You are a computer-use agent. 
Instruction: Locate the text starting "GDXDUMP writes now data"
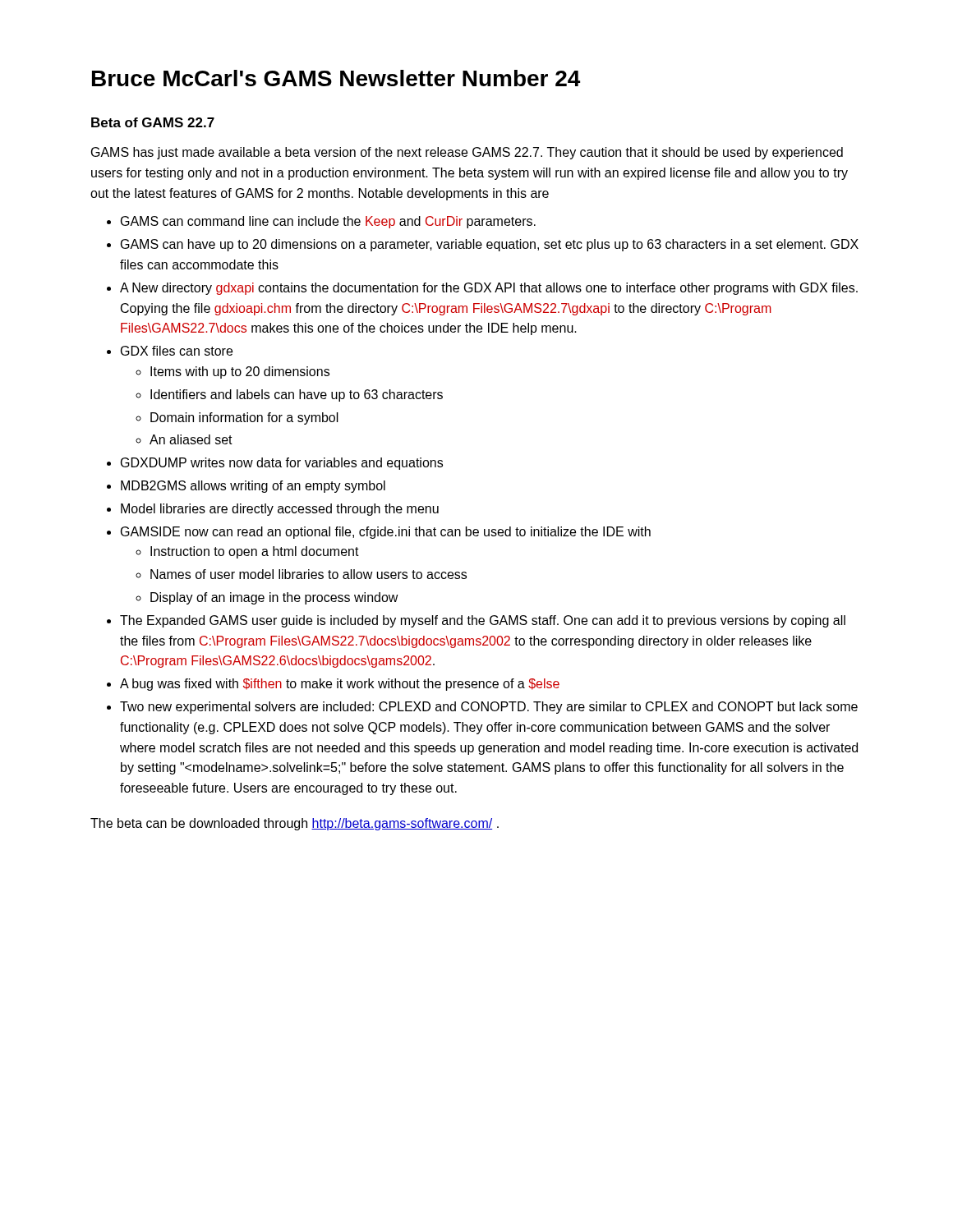[282, 463]
